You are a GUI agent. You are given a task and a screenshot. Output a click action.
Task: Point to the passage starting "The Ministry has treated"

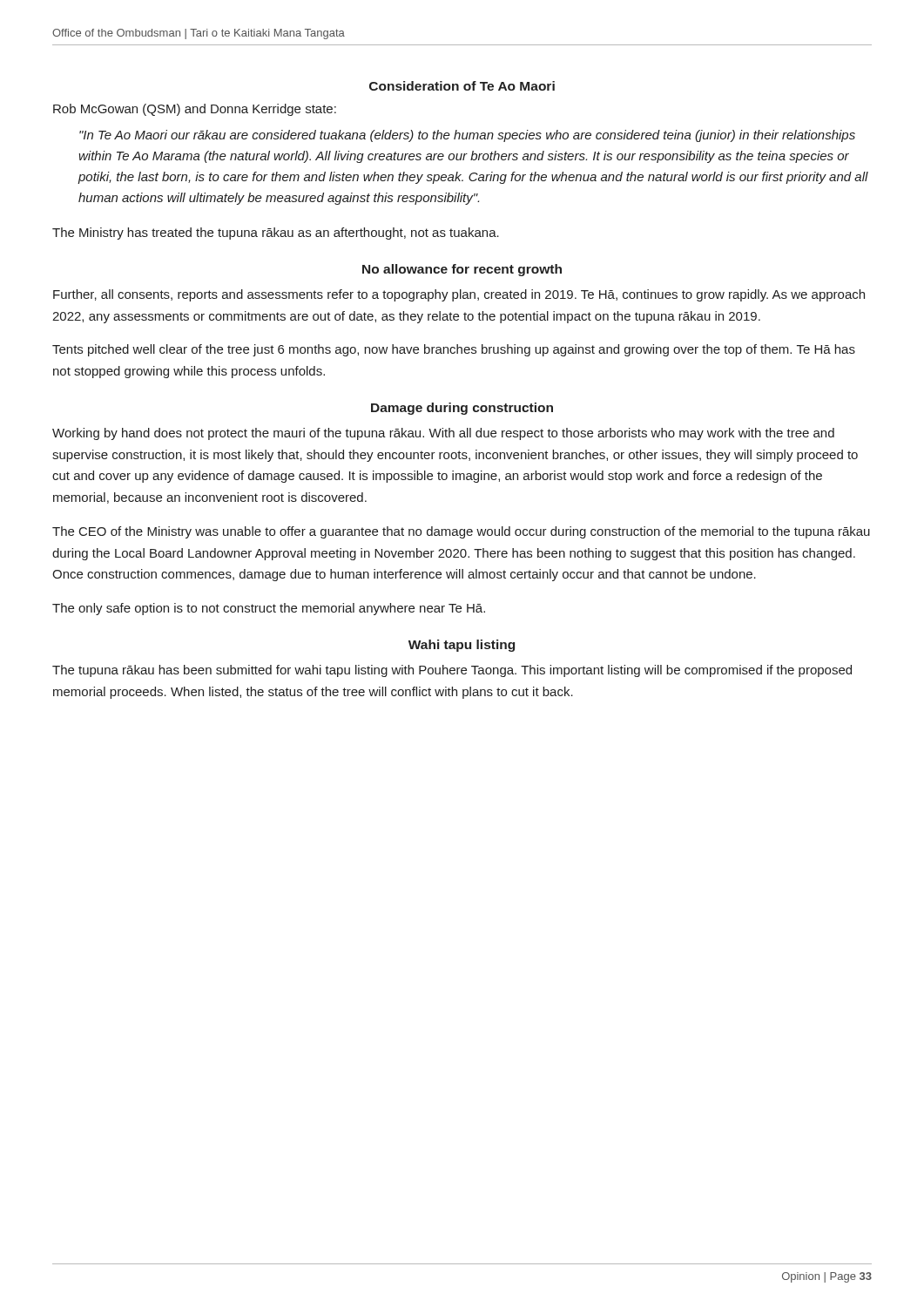pyautogui.click(x=276, y=232)
